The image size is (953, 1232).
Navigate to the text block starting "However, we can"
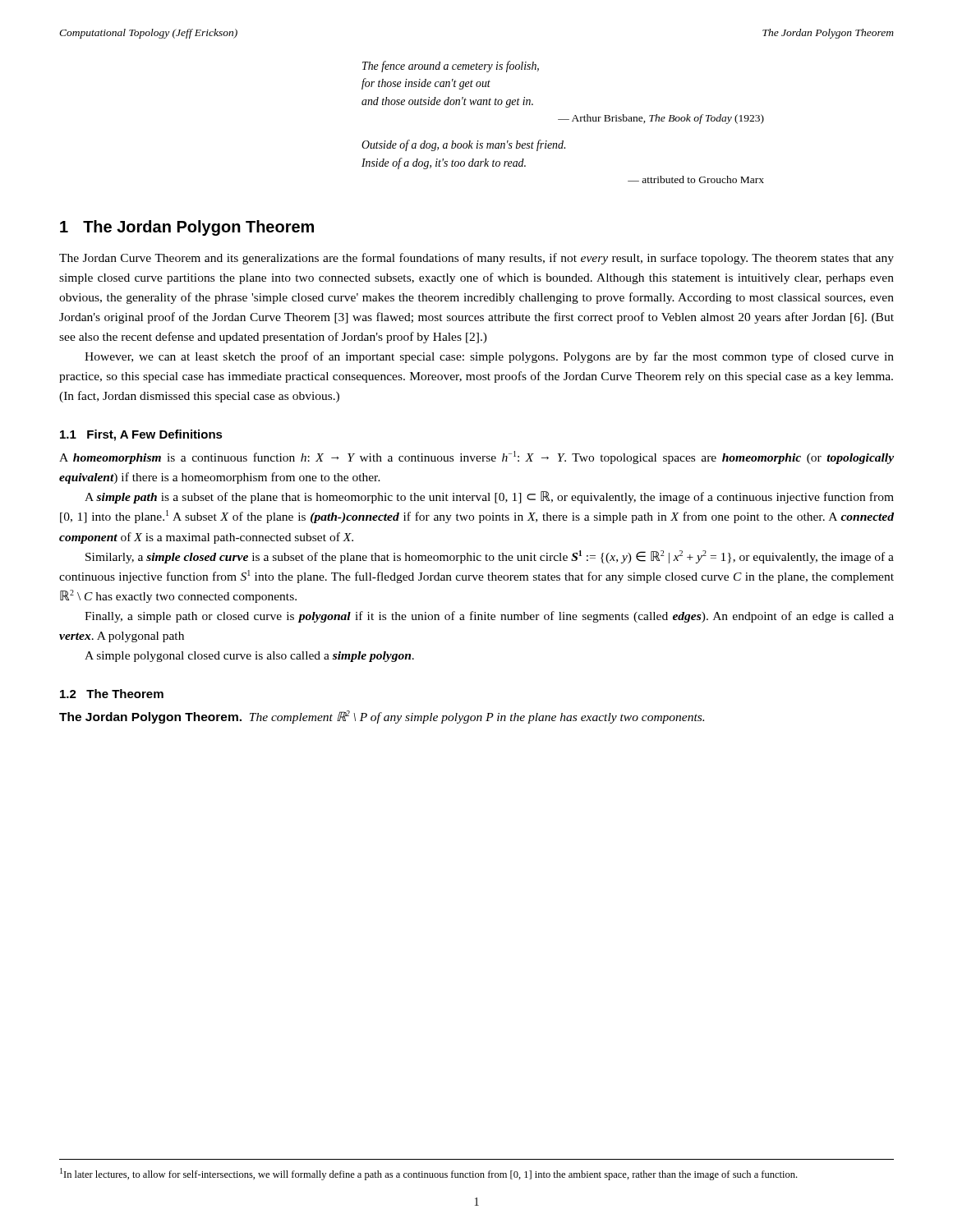476,376
